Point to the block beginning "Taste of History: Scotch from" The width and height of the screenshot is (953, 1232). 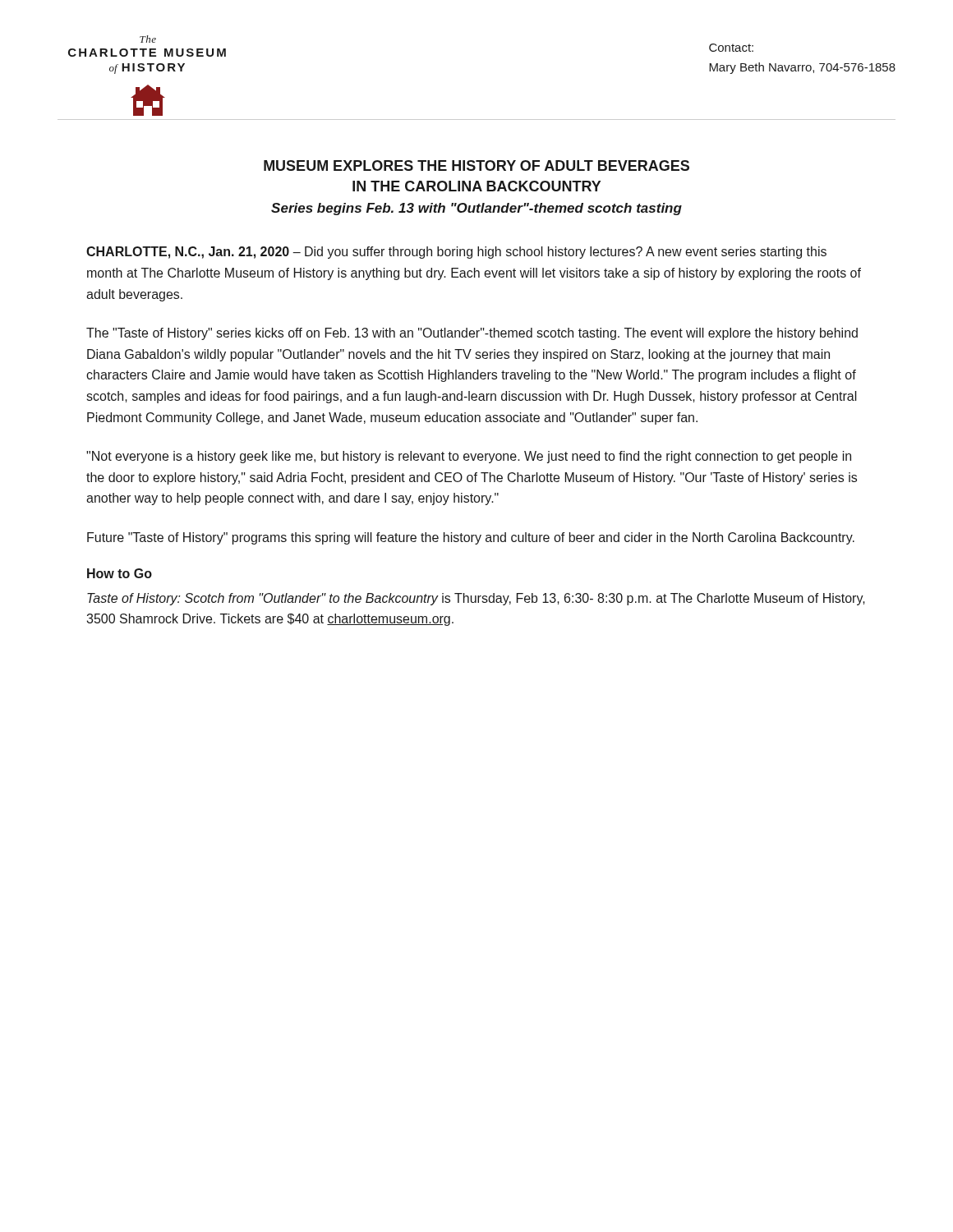(x=476, y=608)
